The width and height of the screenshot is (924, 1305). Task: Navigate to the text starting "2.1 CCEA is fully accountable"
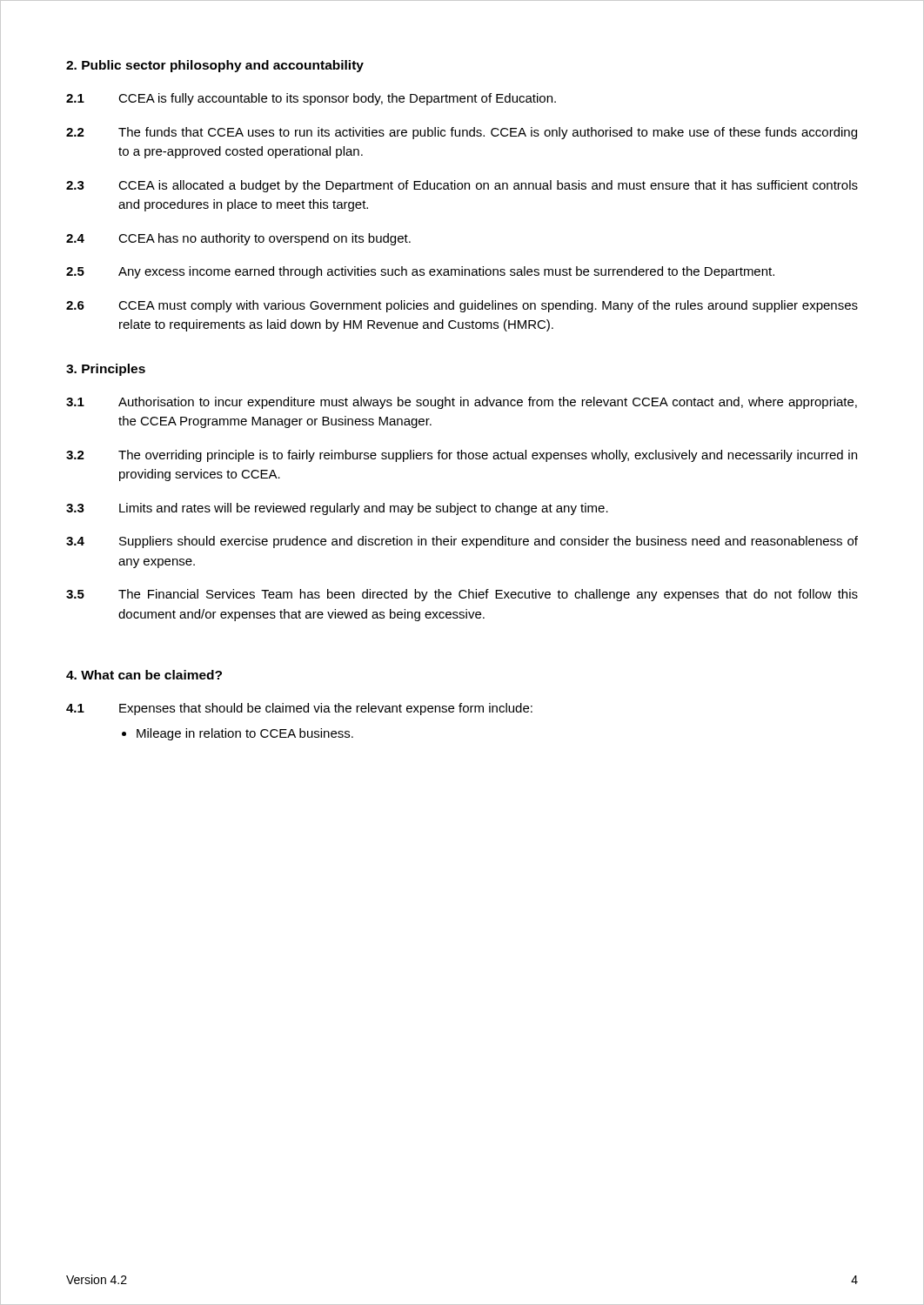pyautogui.click(x=462, y=99)
